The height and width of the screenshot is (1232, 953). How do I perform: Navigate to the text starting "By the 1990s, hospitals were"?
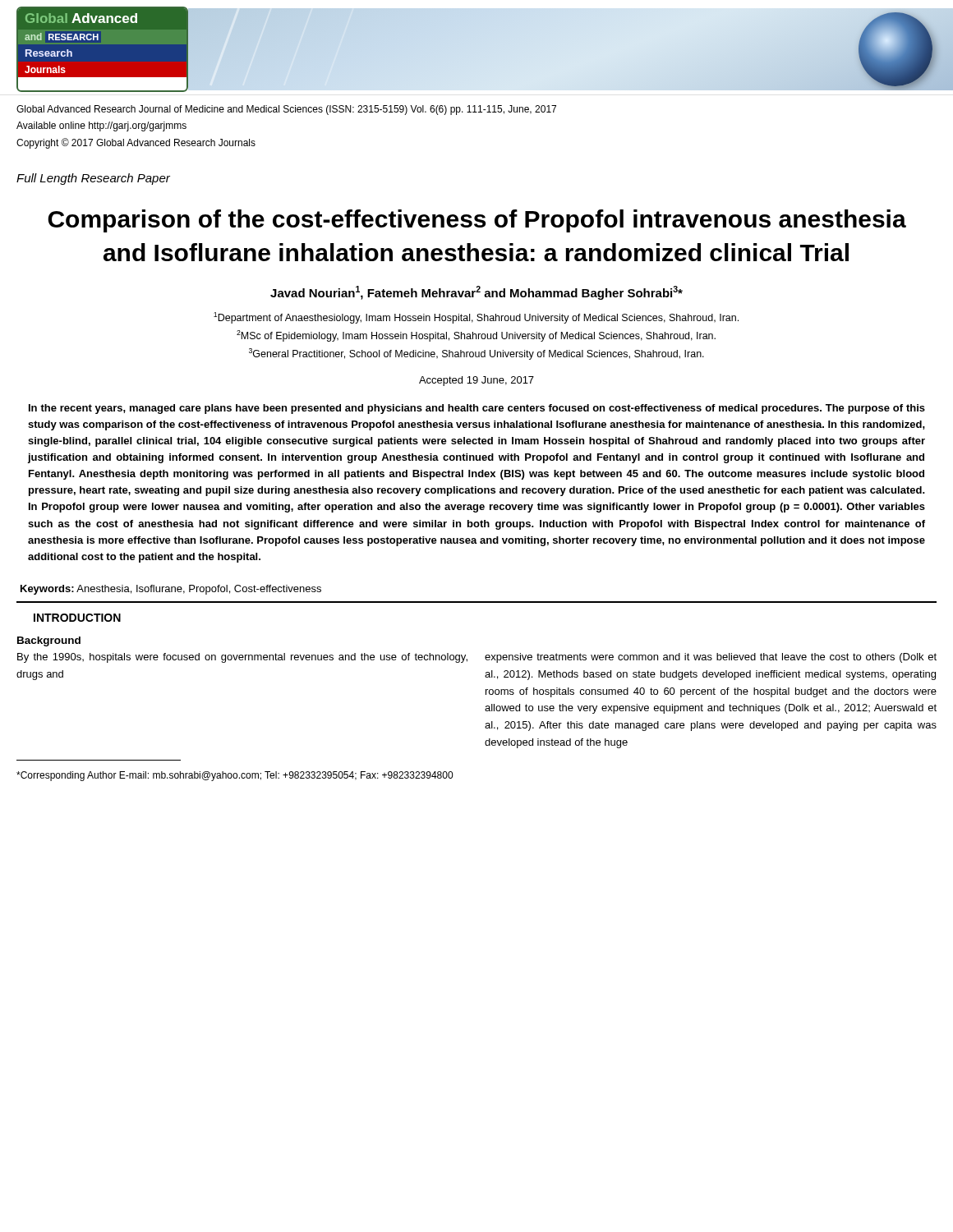[x=242, y=665]
